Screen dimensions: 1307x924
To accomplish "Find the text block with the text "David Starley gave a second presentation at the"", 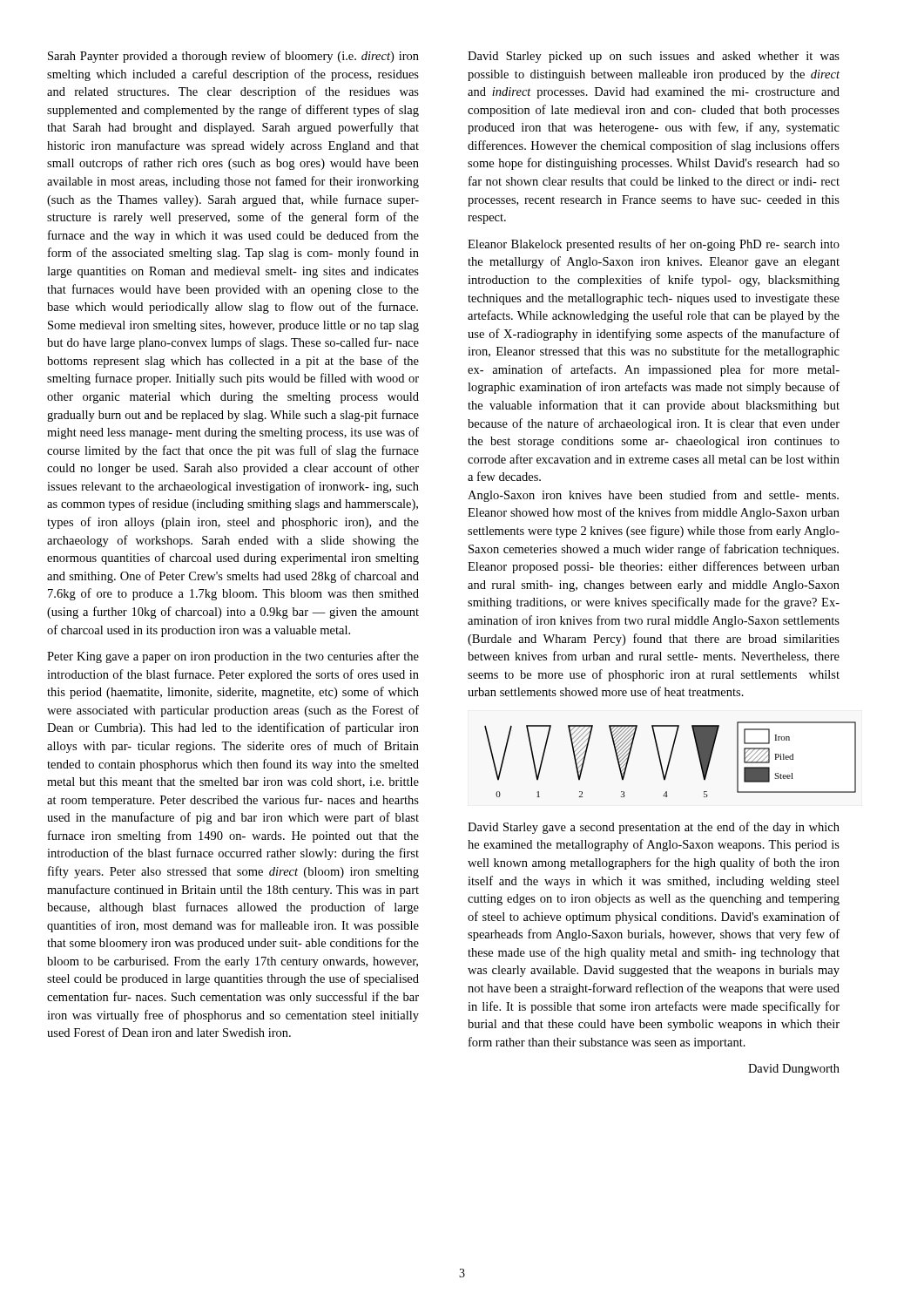I will (654, 948).
